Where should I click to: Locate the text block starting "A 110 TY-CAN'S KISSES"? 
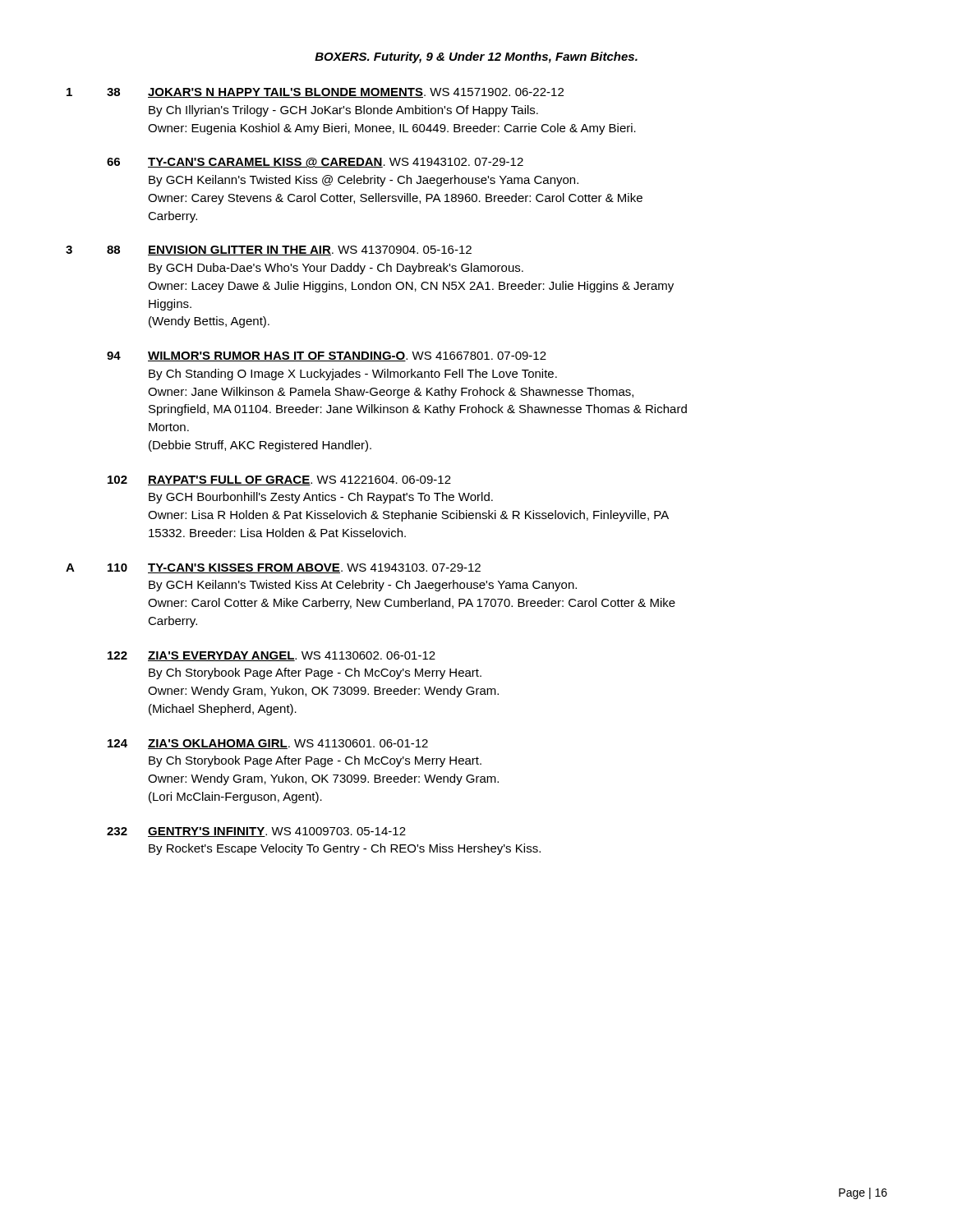tap(476, 594)
